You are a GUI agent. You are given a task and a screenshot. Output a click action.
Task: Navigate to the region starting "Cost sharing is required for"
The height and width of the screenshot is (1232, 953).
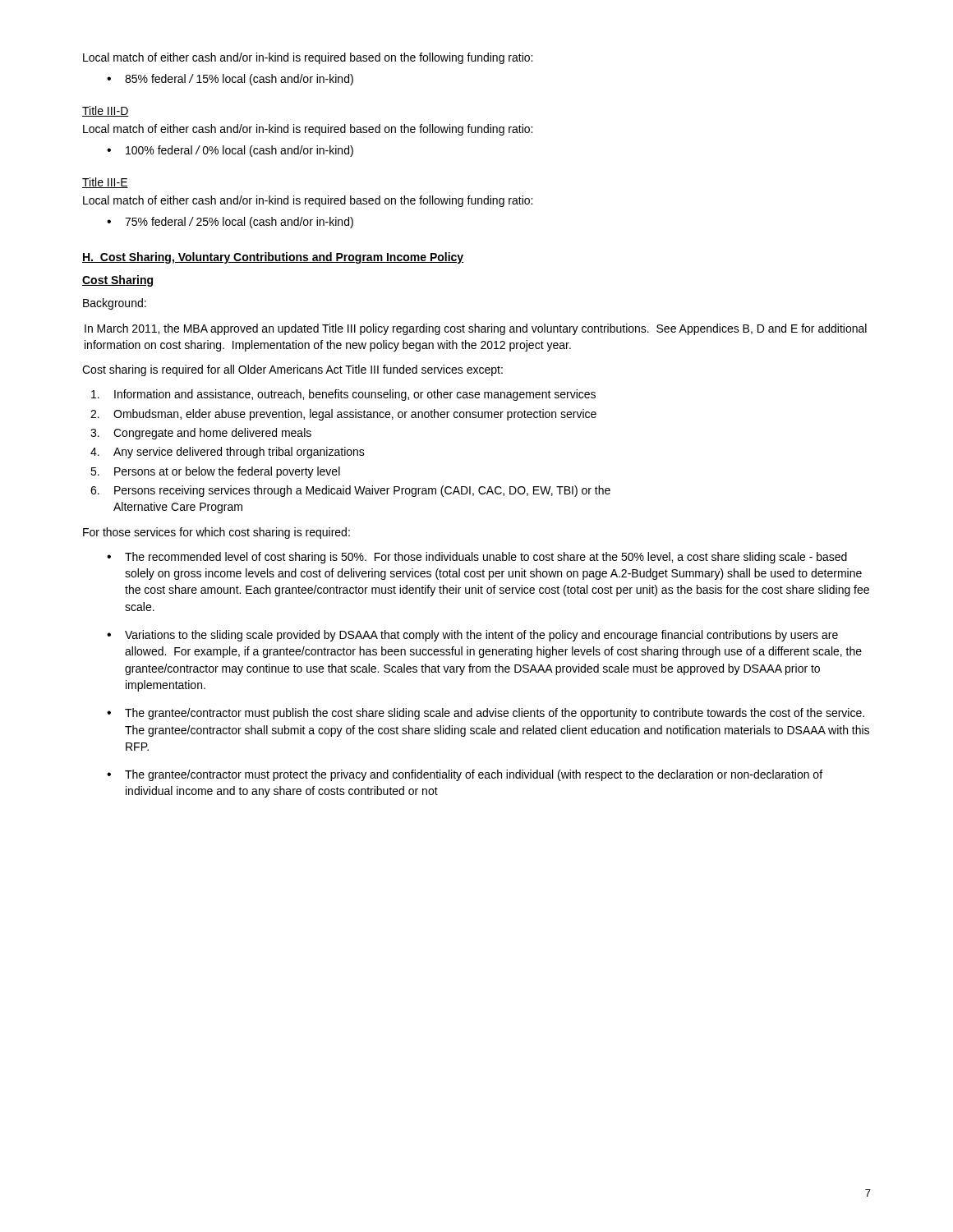[x=293, y=370]
